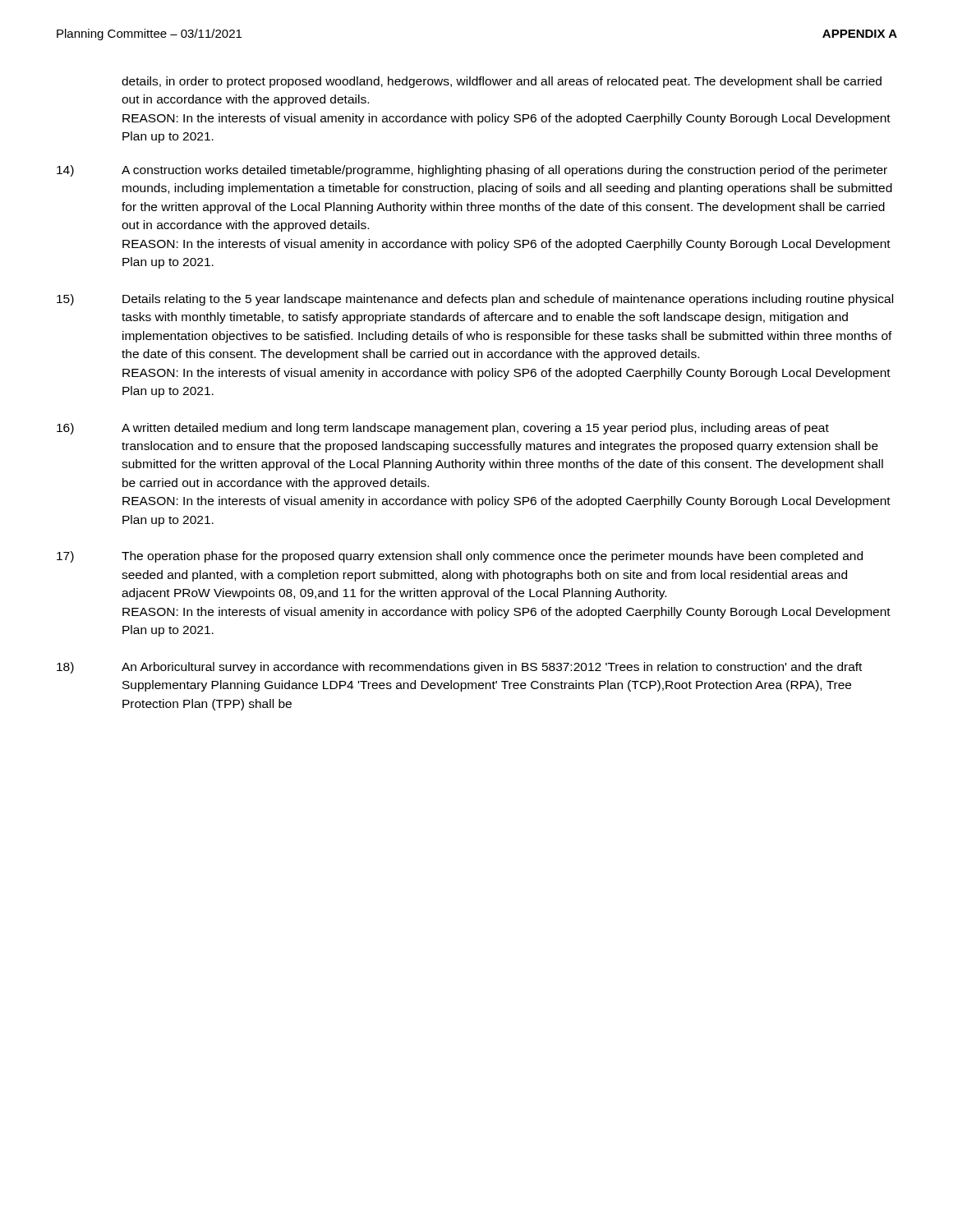Find the block on this page that starts "16) A written"
Image resolution: width=953 pixels, height=1232 pixels.
tap(476, 474)
